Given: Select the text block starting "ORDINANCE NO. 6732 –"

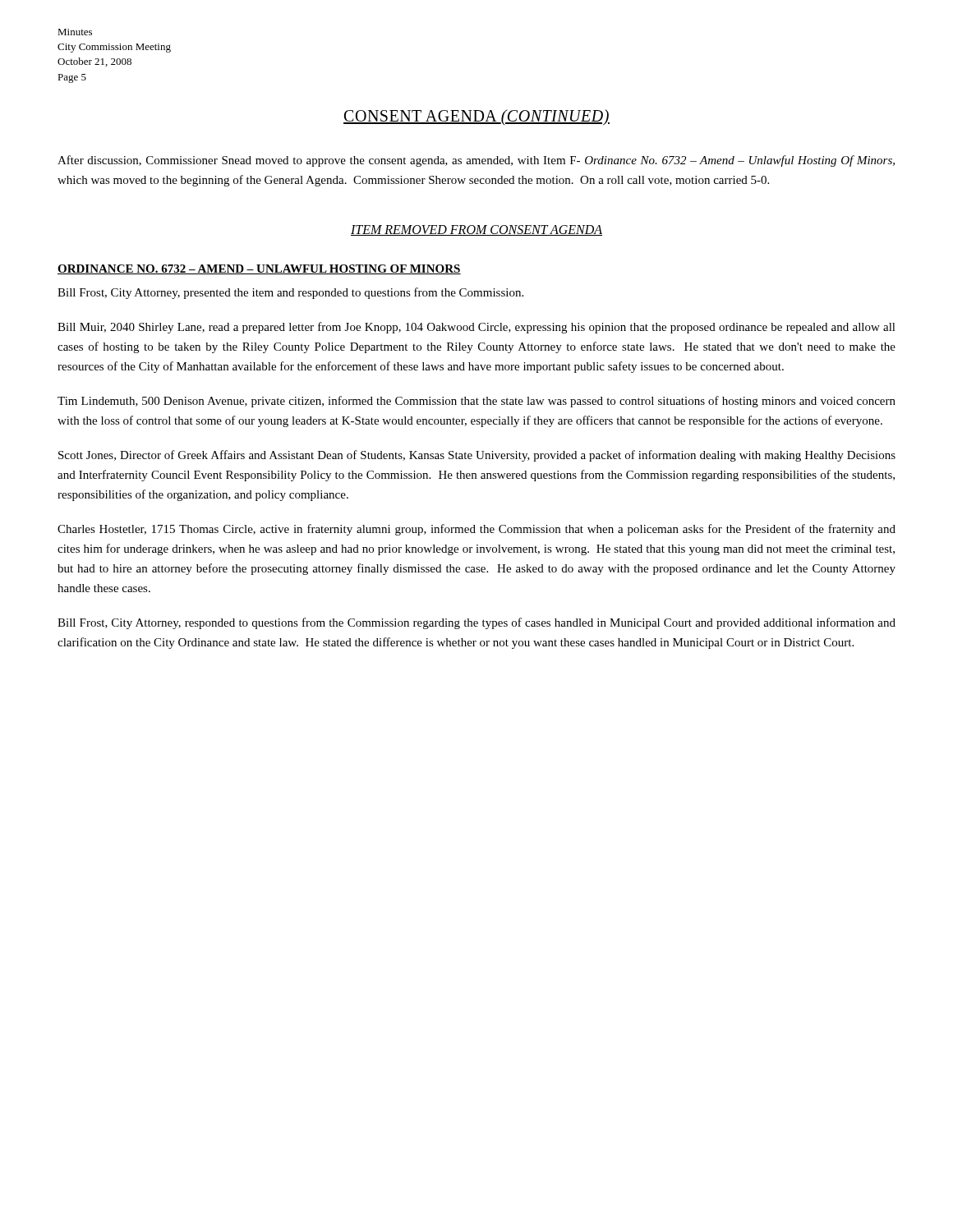Looking at the screenshot, I should pyautogui.click(x=259, y=269).
